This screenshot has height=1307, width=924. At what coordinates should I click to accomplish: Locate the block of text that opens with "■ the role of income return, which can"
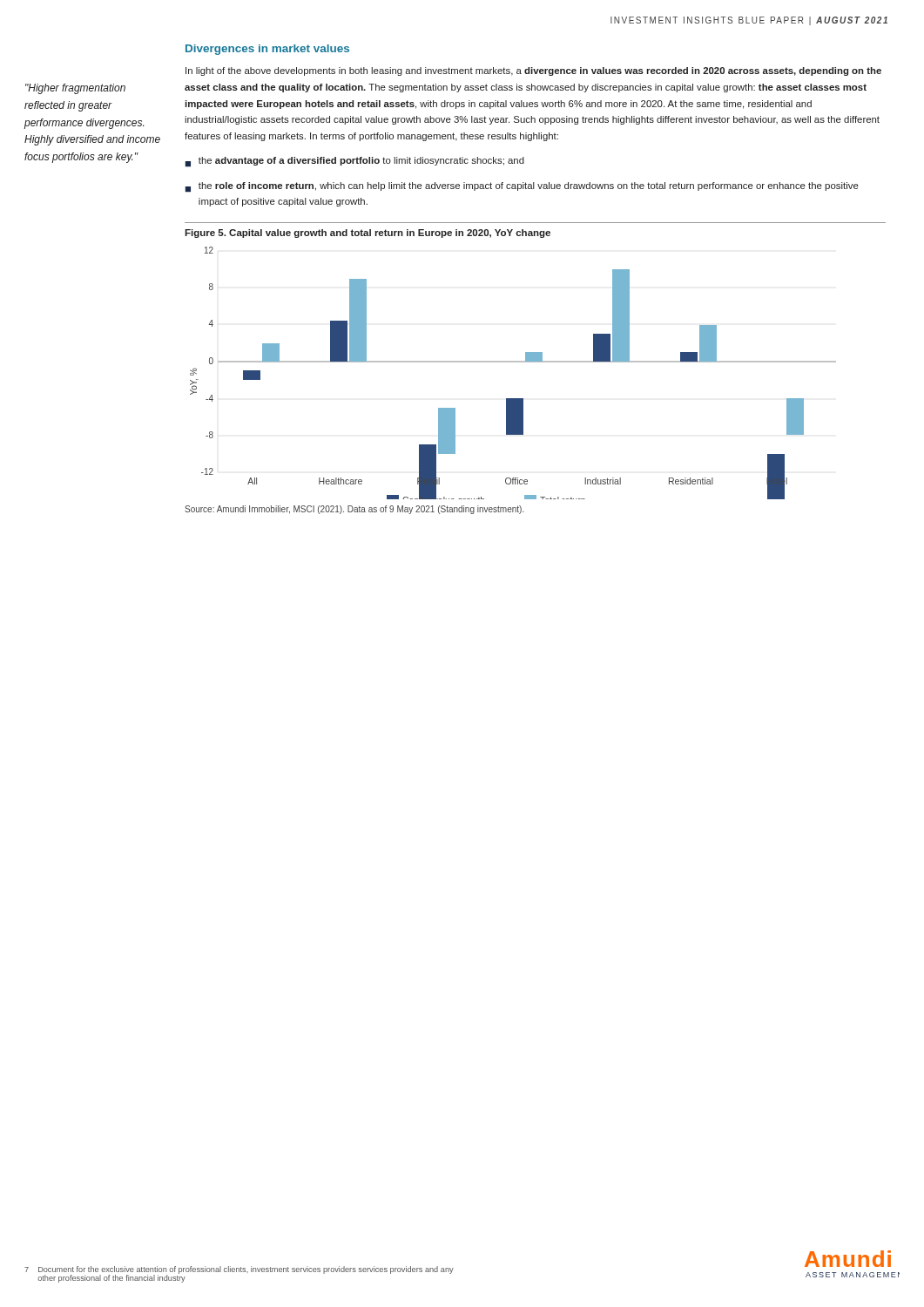tap(535, 194)
